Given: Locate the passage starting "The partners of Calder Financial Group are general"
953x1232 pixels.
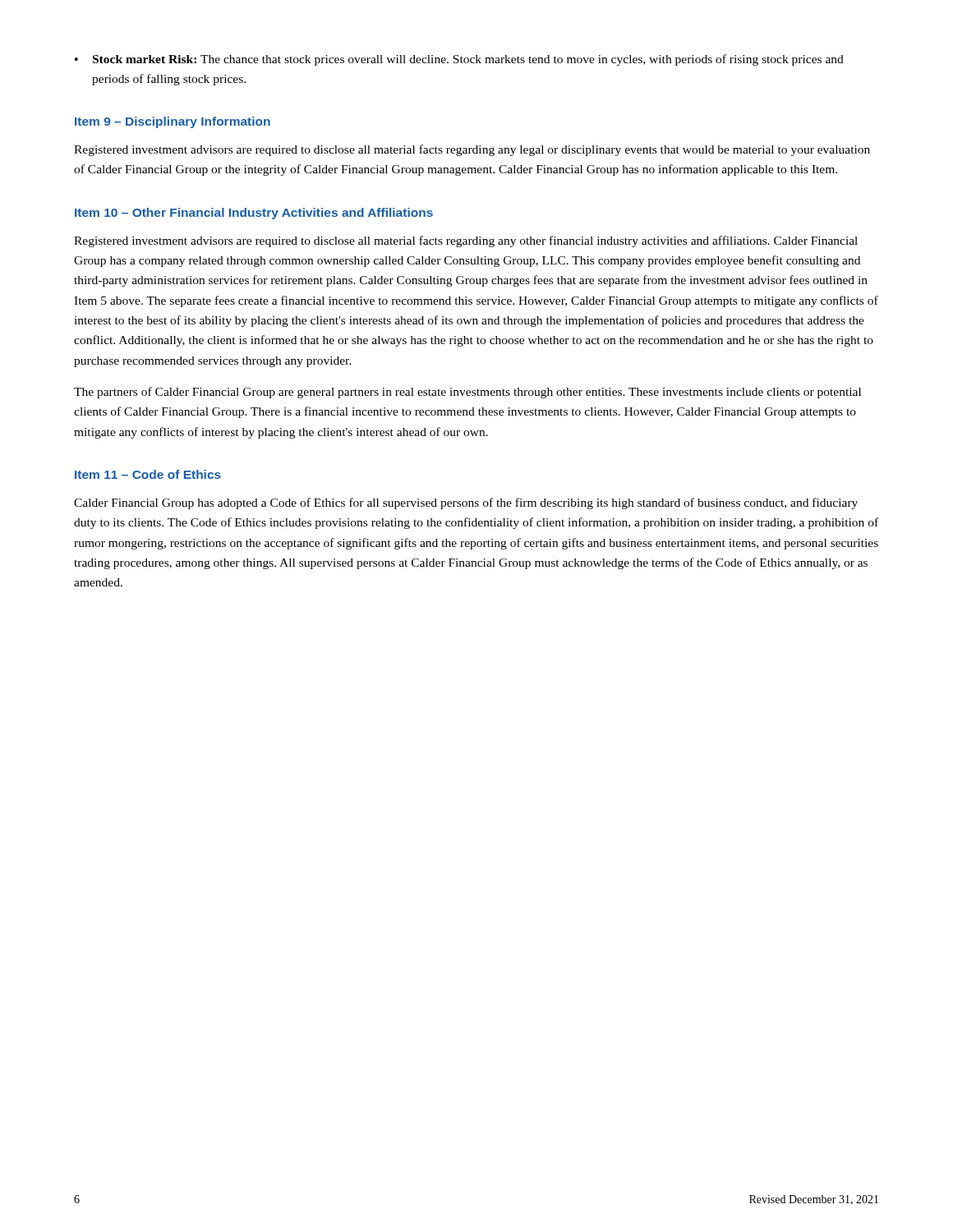Looking at the screenshot, I should click(468, 411).
